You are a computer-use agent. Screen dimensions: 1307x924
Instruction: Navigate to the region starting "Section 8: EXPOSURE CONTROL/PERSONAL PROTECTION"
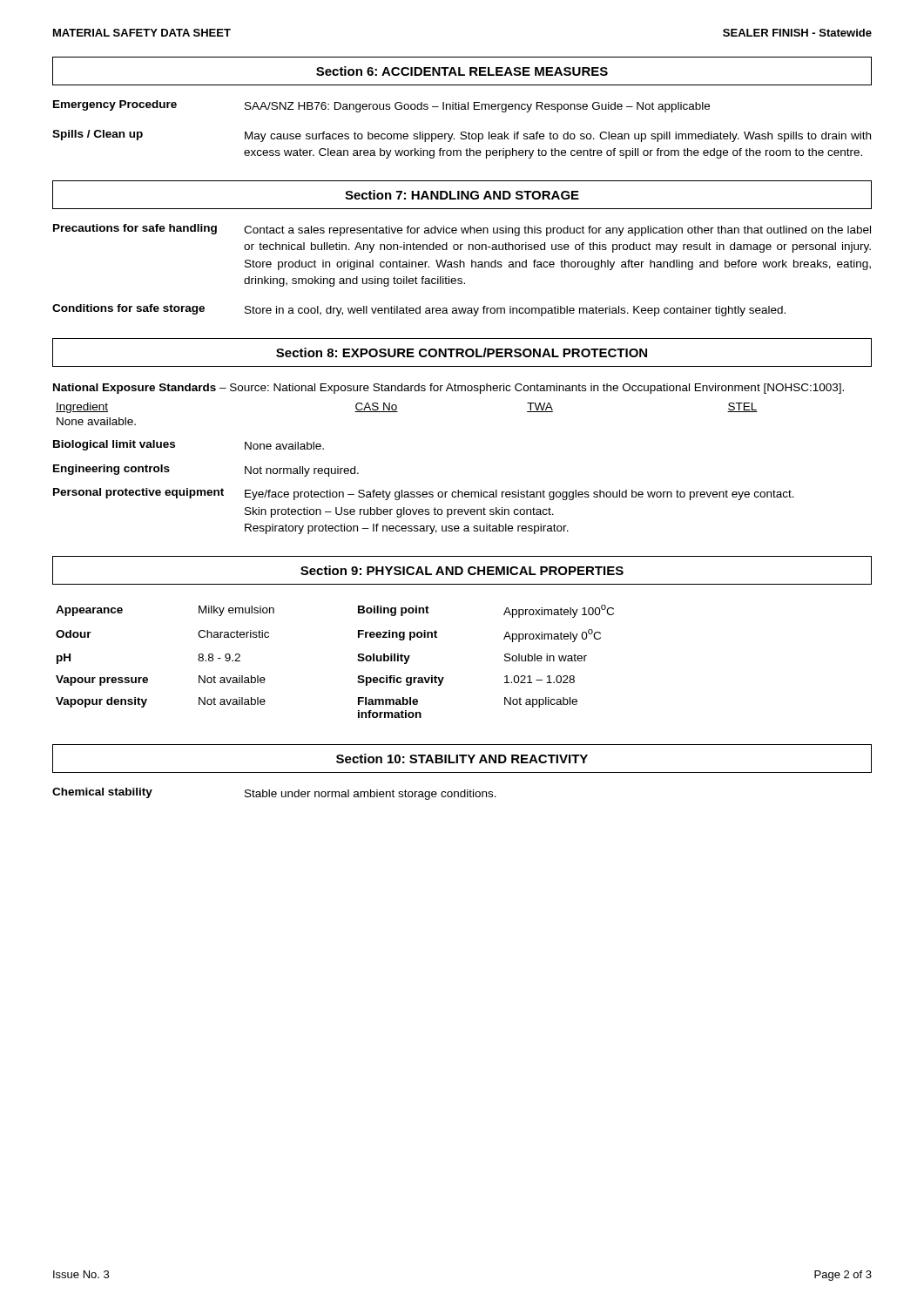(462, 352)
